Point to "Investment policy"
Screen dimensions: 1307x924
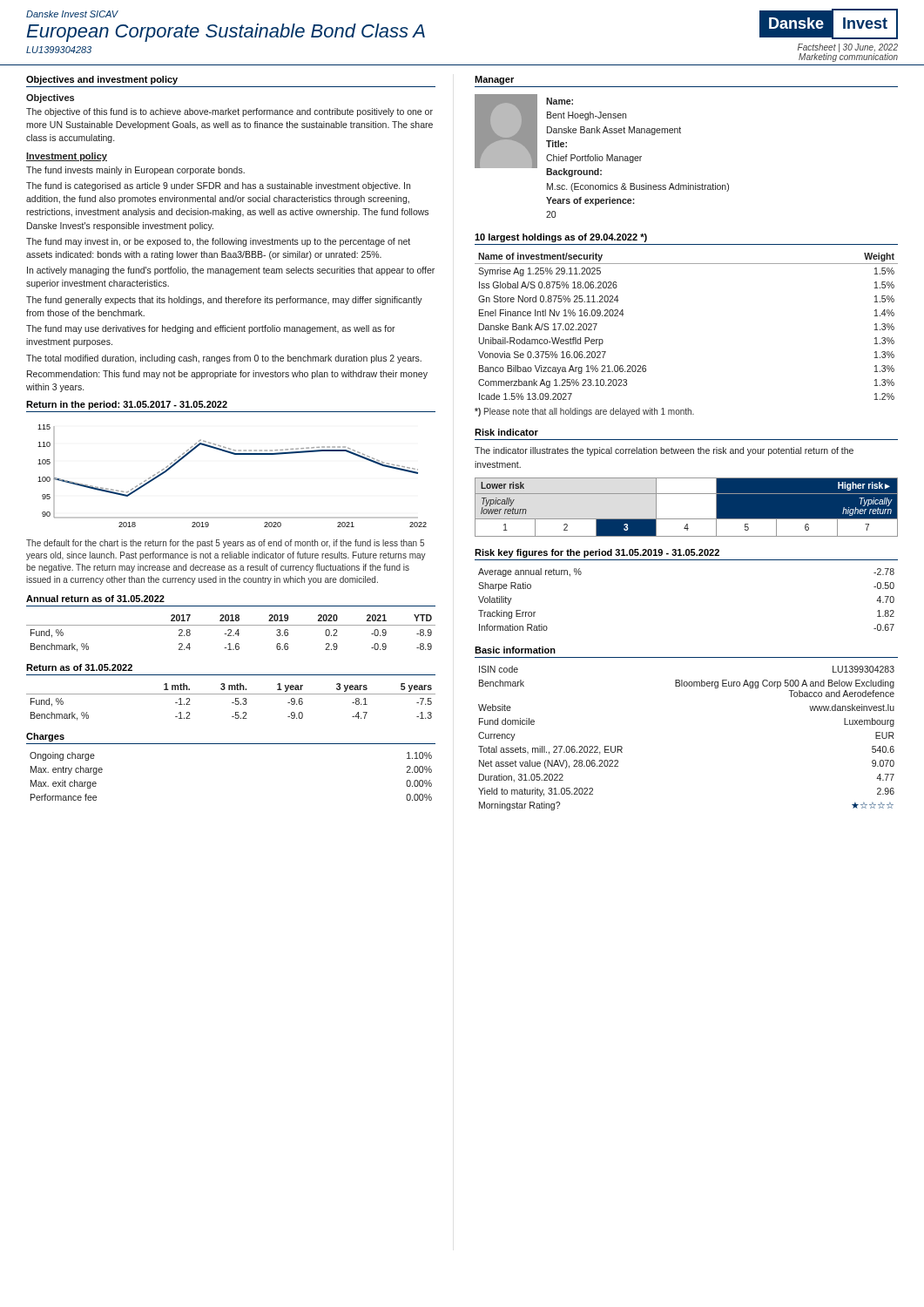67,156
